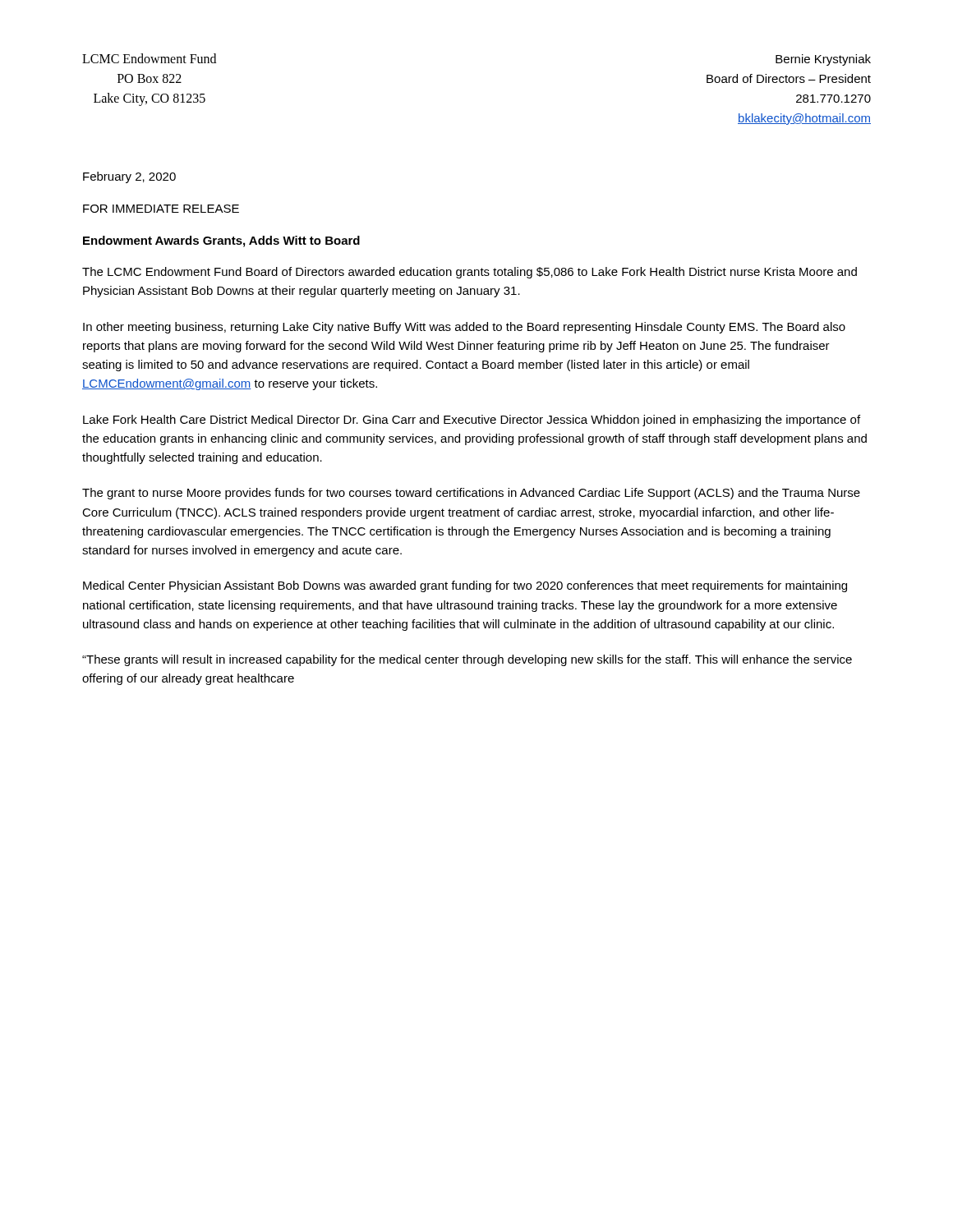The height and width of the screenshot is (1232, 953).
Task: Find the region starting "In other meeting business, returning Lake City native"
Action: (464, 355)
